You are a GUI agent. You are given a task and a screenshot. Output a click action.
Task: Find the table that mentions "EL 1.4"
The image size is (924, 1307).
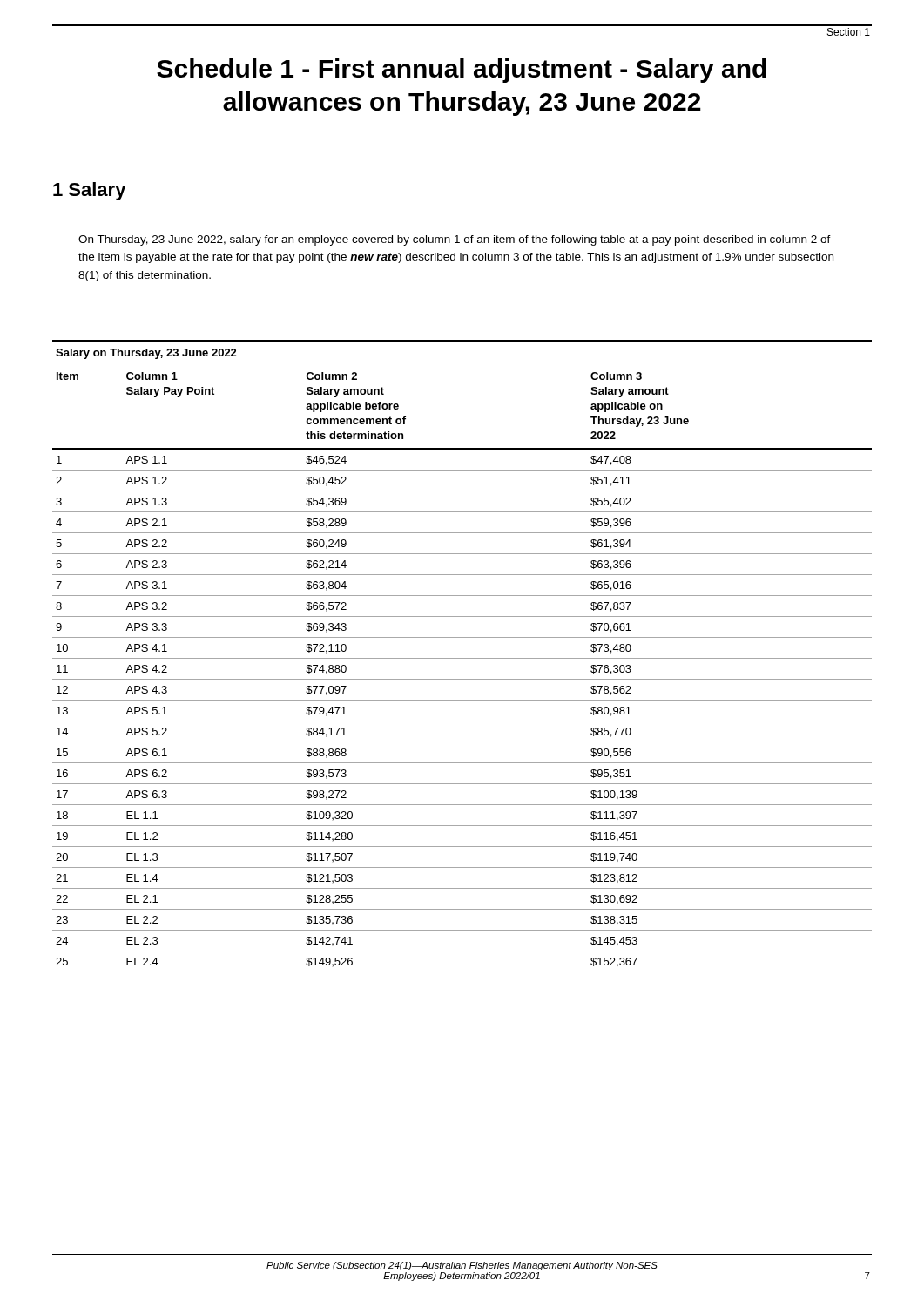462,656
